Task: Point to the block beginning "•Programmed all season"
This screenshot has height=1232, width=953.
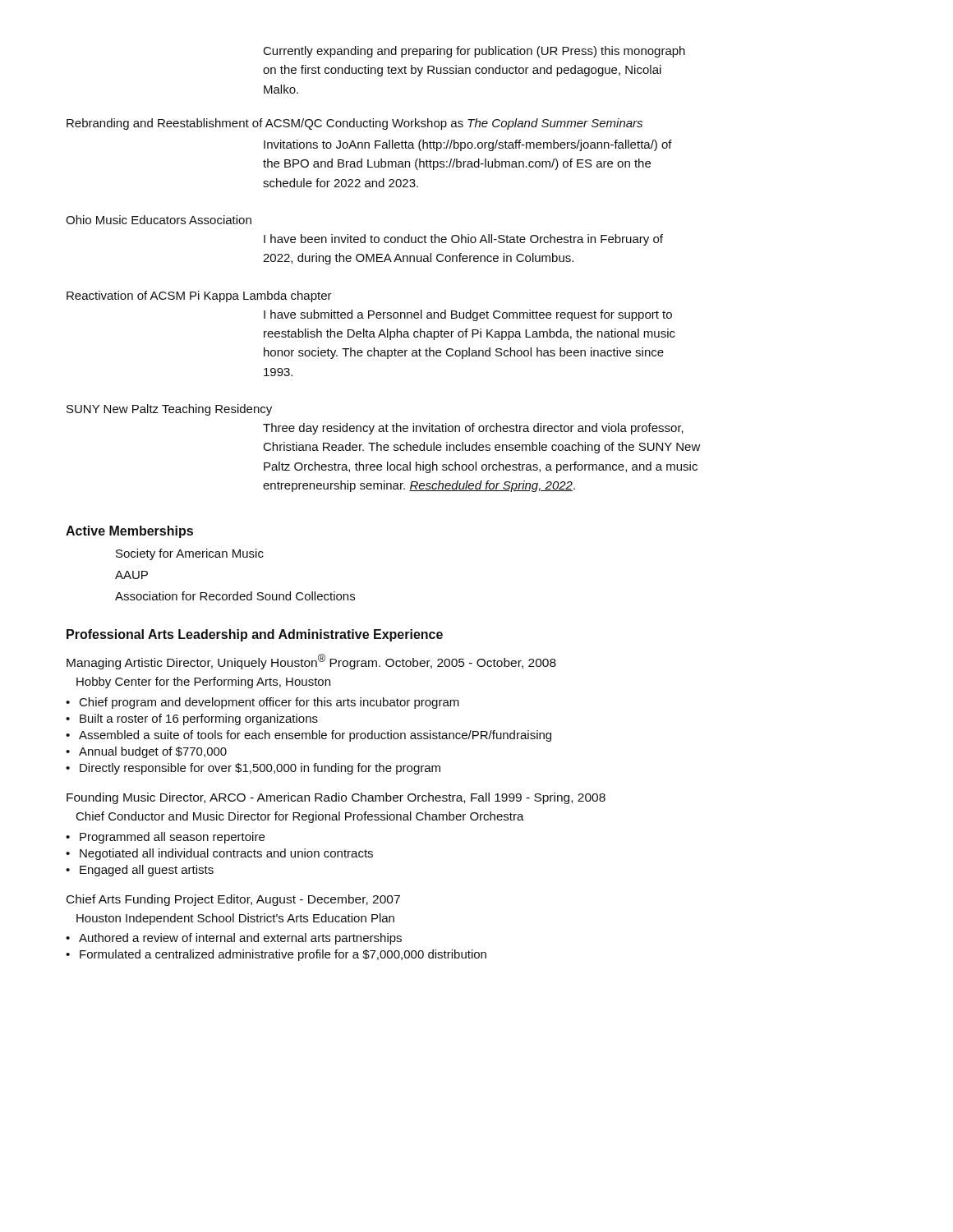Action: click(165, 836)
